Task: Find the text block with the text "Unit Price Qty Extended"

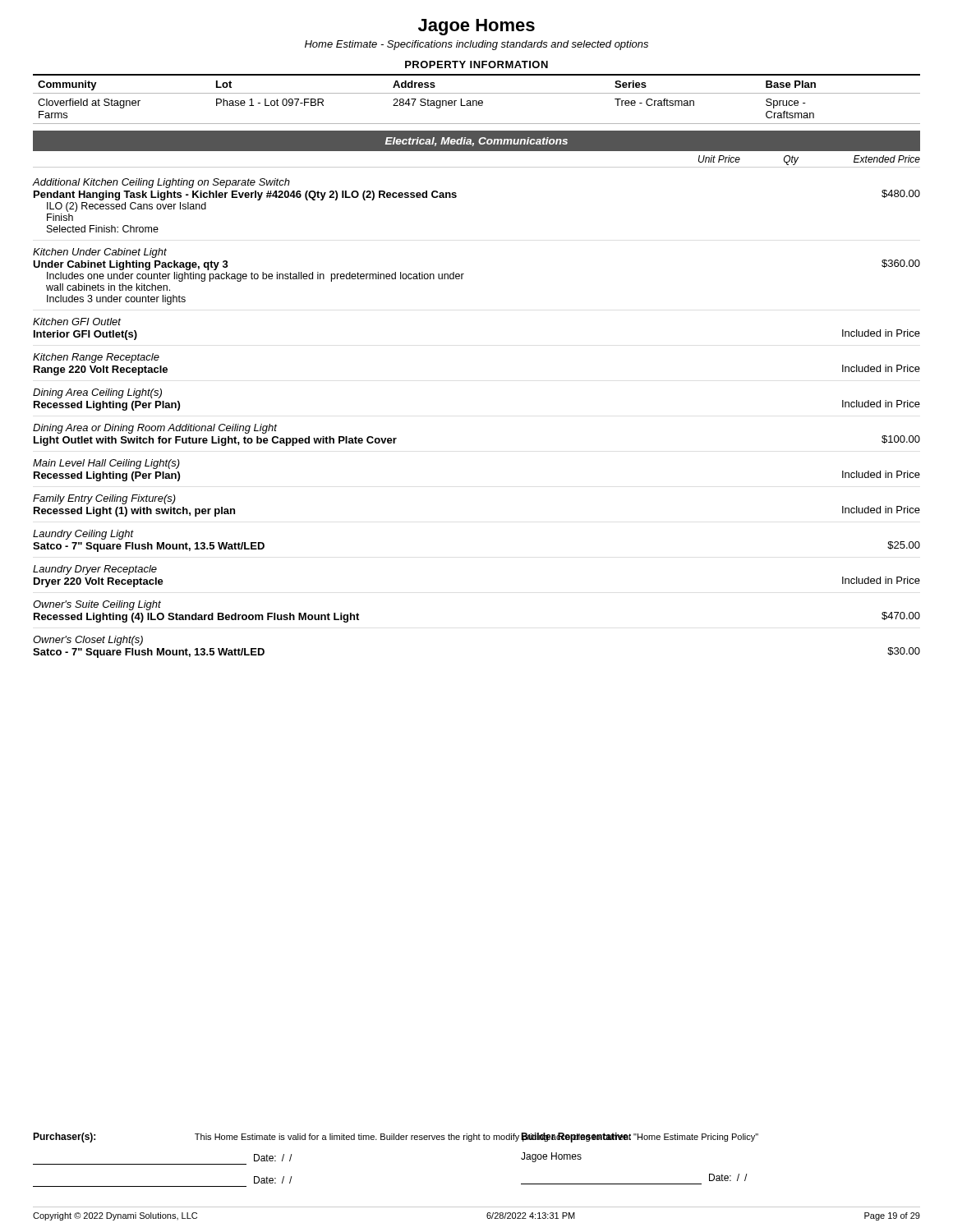Action: (x=795, y=159)
